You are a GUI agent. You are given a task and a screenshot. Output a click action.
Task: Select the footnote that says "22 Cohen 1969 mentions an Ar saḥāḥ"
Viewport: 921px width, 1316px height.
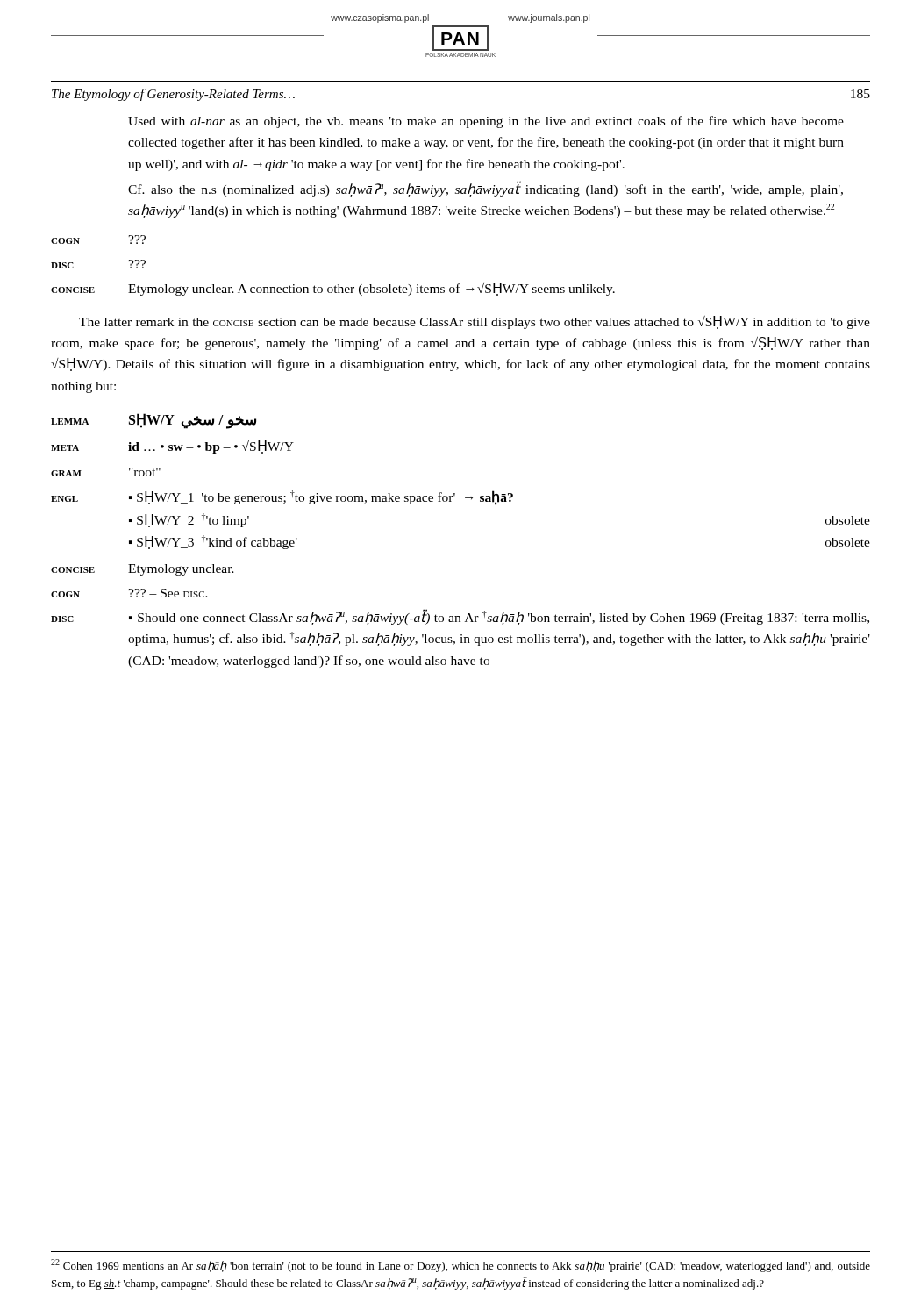click(460, 1274)
